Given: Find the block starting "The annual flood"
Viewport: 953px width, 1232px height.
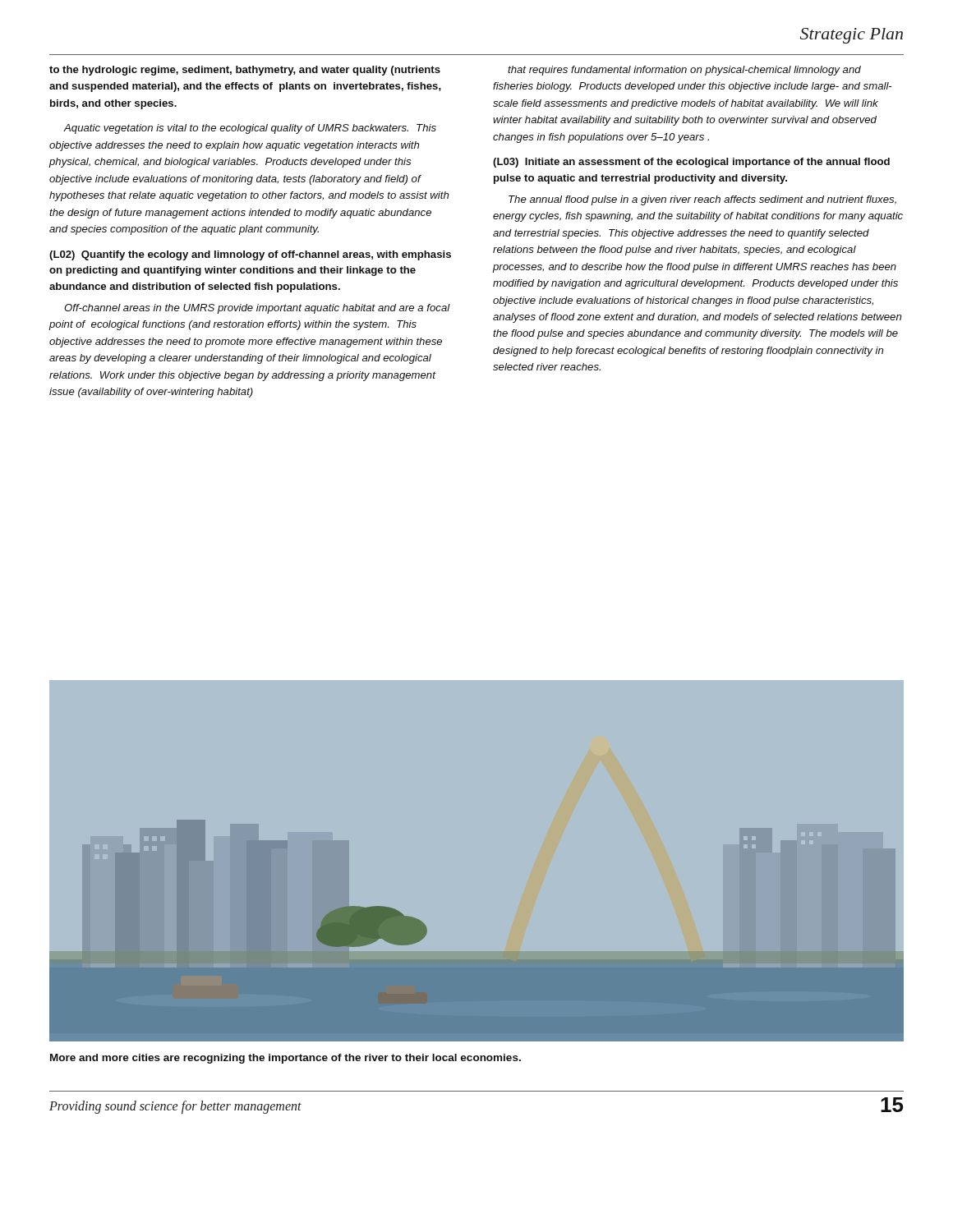Looking at the screenshot, I should pyautogui.click(x=698, y=283).
